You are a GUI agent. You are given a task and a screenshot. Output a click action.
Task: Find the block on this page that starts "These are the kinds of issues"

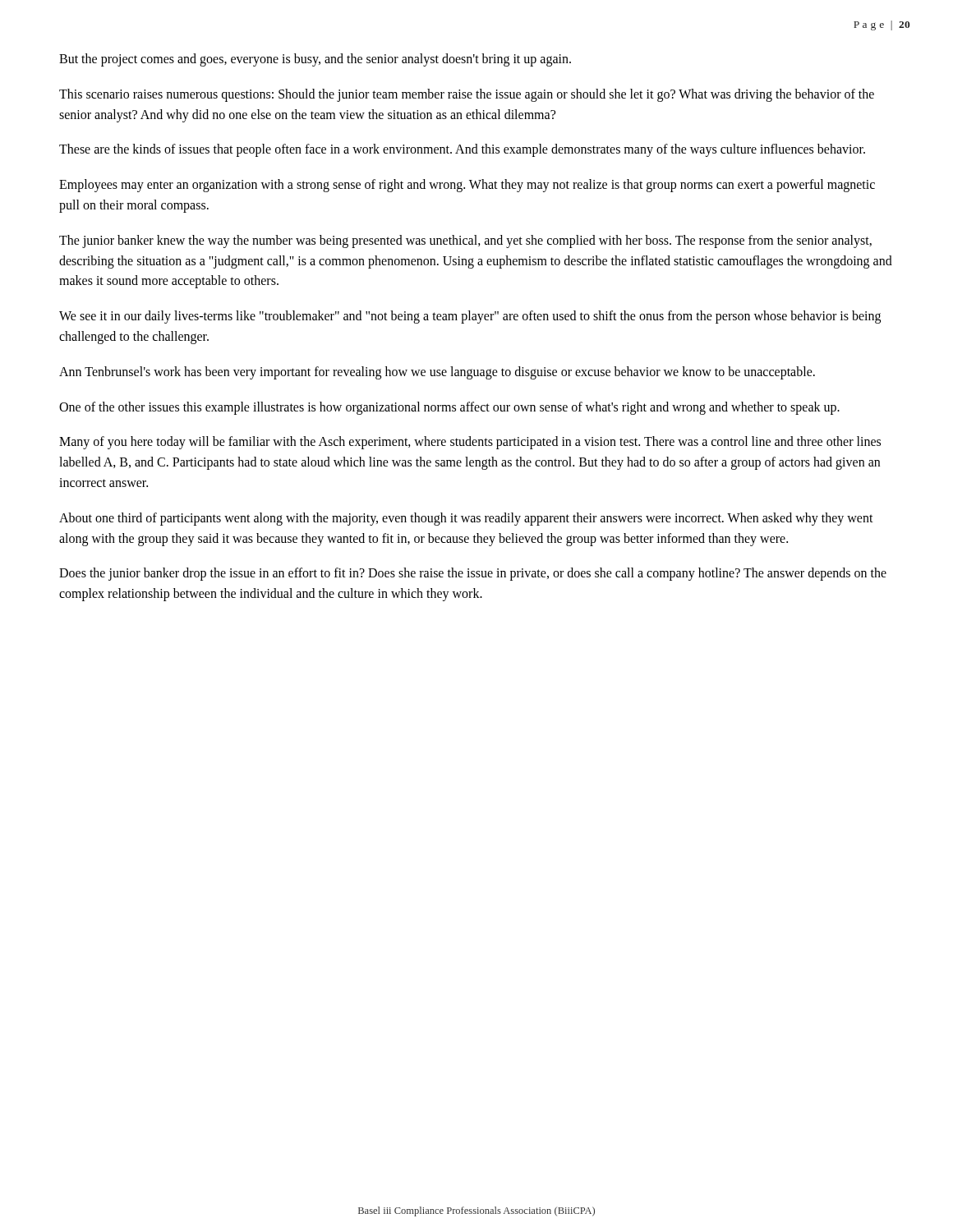coord(463,149)
